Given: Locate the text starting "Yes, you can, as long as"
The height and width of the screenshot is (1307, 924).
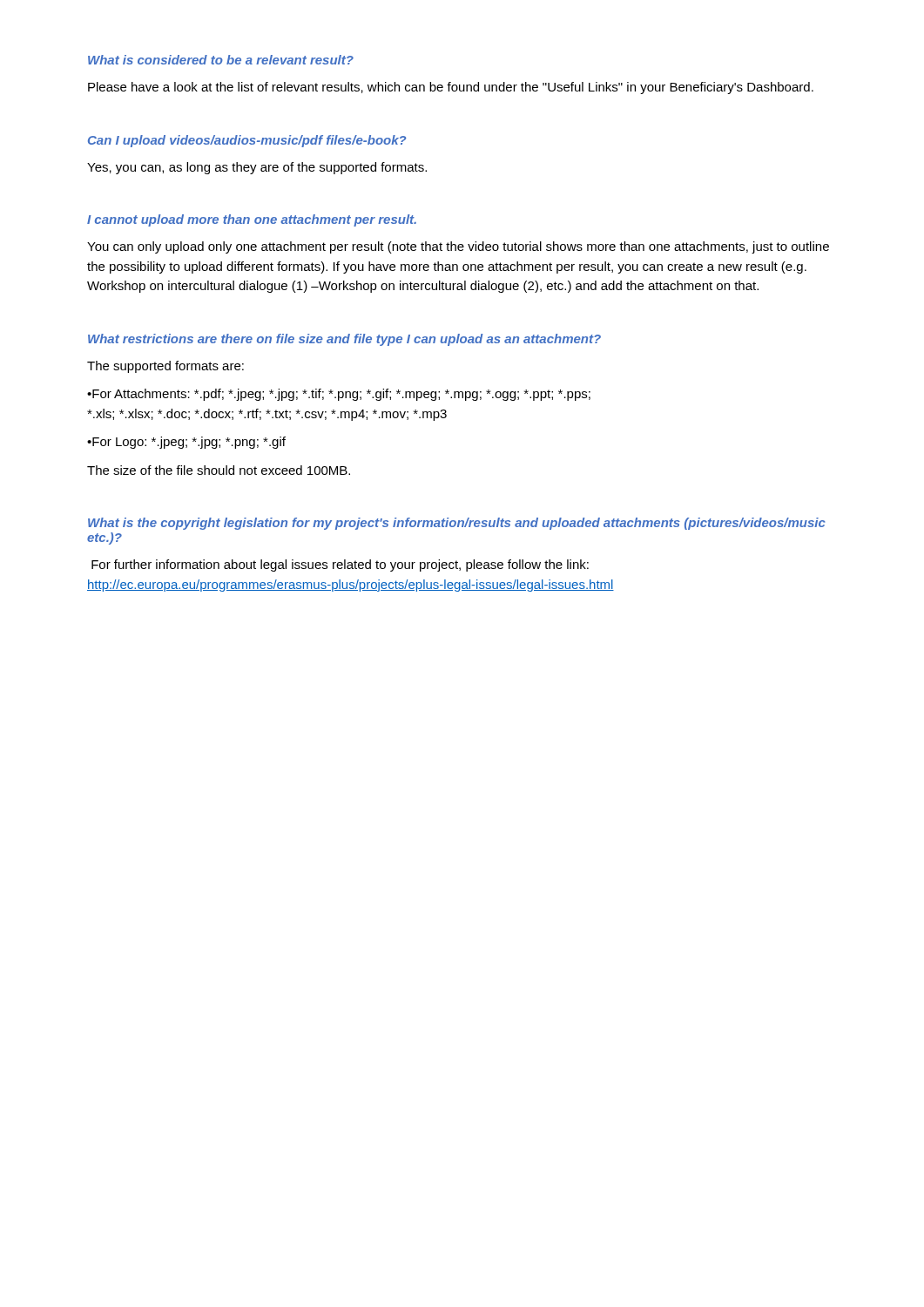Looking at the screenshot, I should (257, 168).
